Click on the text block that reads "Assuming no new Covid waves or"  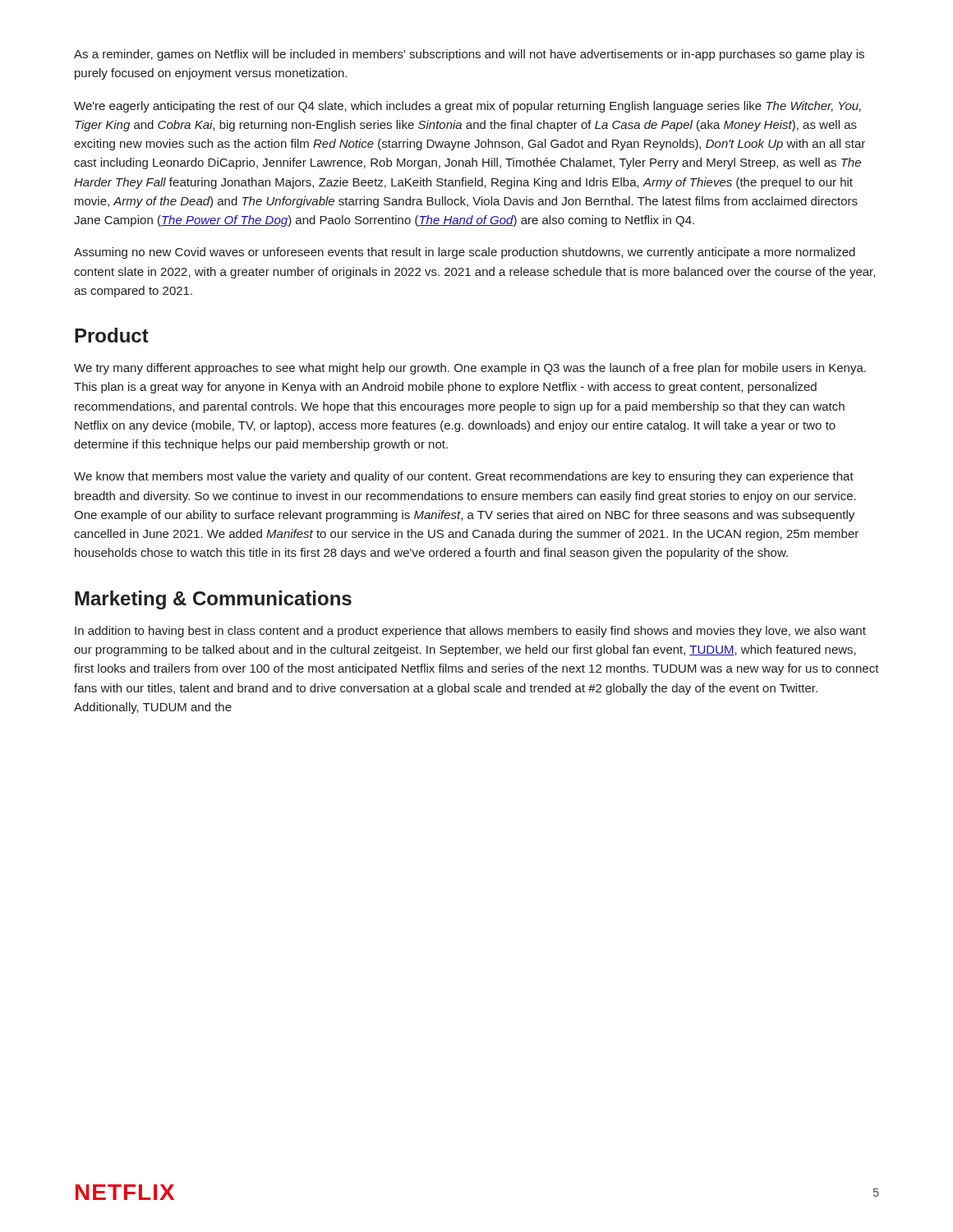click(476, 271)
